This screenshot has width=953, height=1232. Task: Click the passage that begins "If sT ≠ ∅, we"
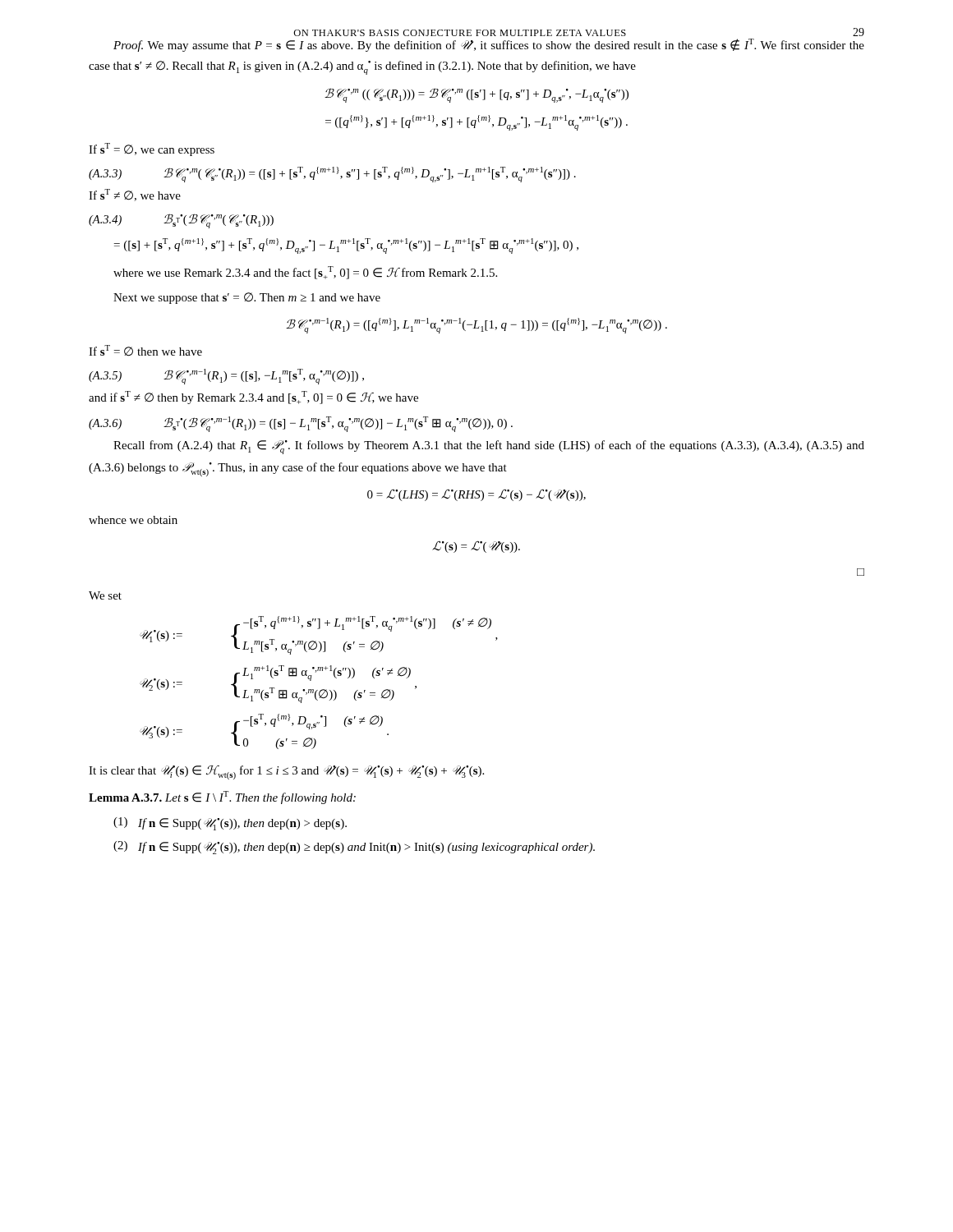point(135,195)
